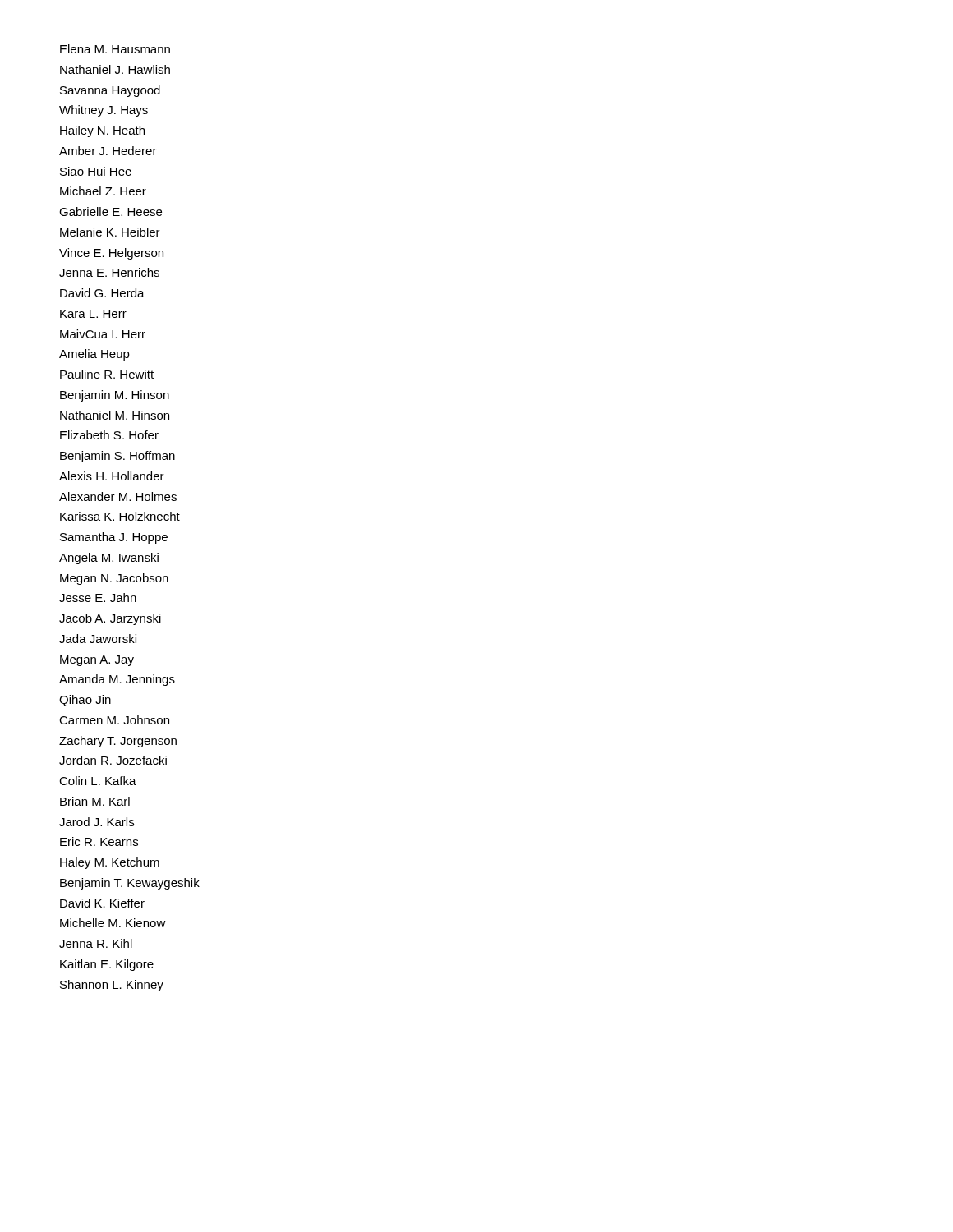Viewport: 953px width, 1232px height.
Task: Navigate to the passage starting "Vince E. Helgerson"
Action: point(112,252)
